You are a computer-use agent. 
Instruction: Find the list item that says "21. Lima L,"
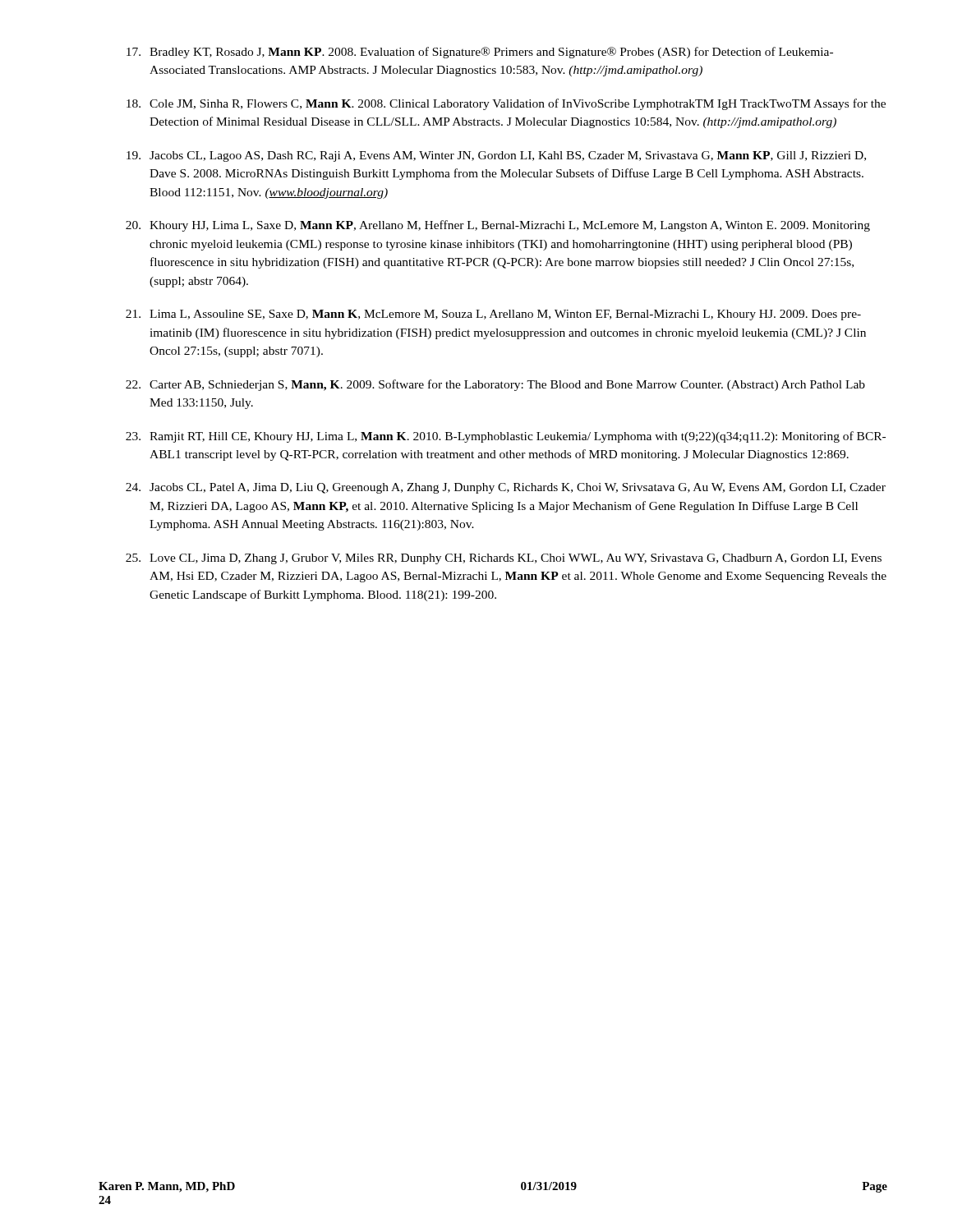[x=493, y=333]
